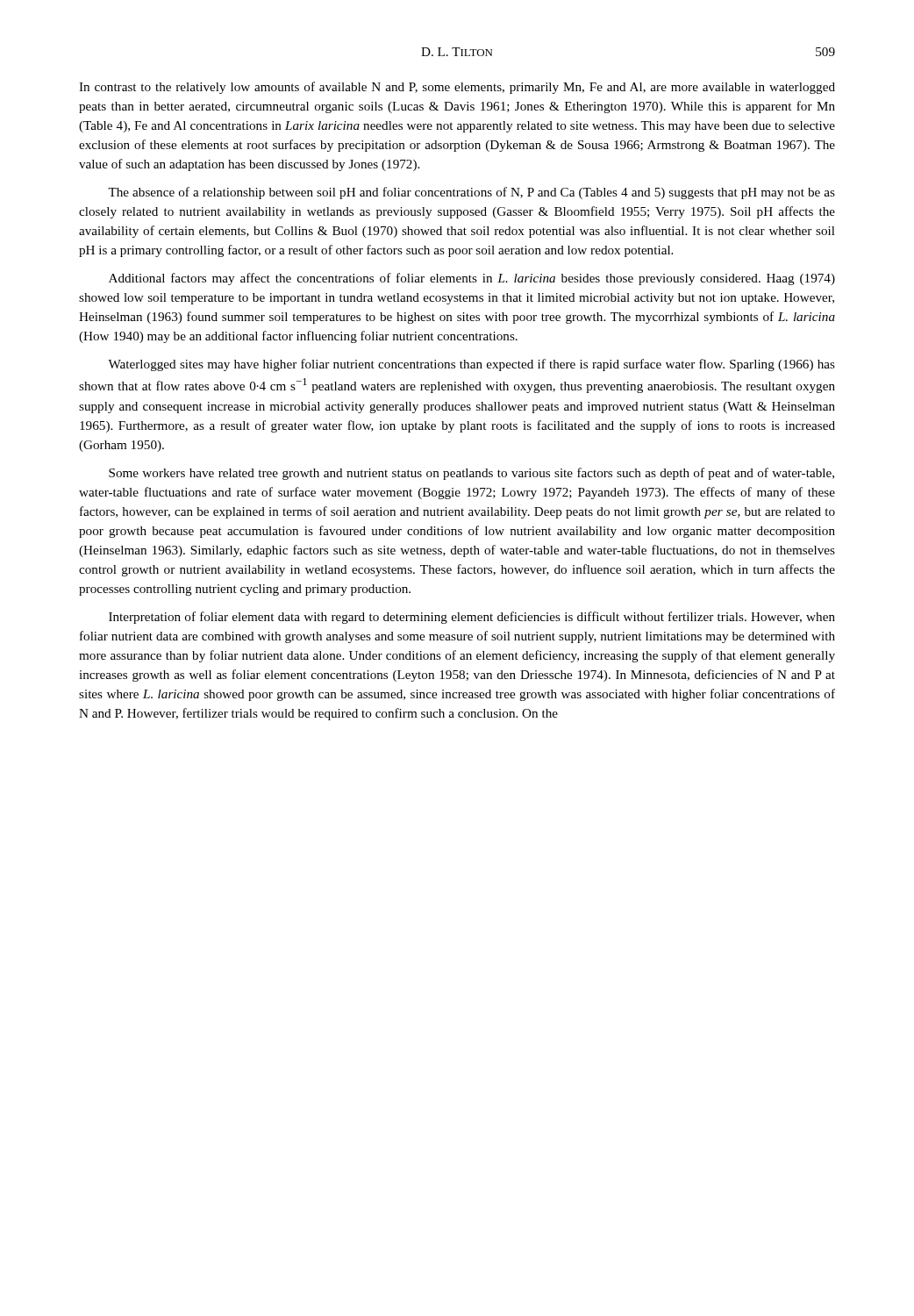Point to the block beginning "Waterlogged sites may have higher foliar nutrient concentrations"
The image size is (914, 1316).
point(457,404)
